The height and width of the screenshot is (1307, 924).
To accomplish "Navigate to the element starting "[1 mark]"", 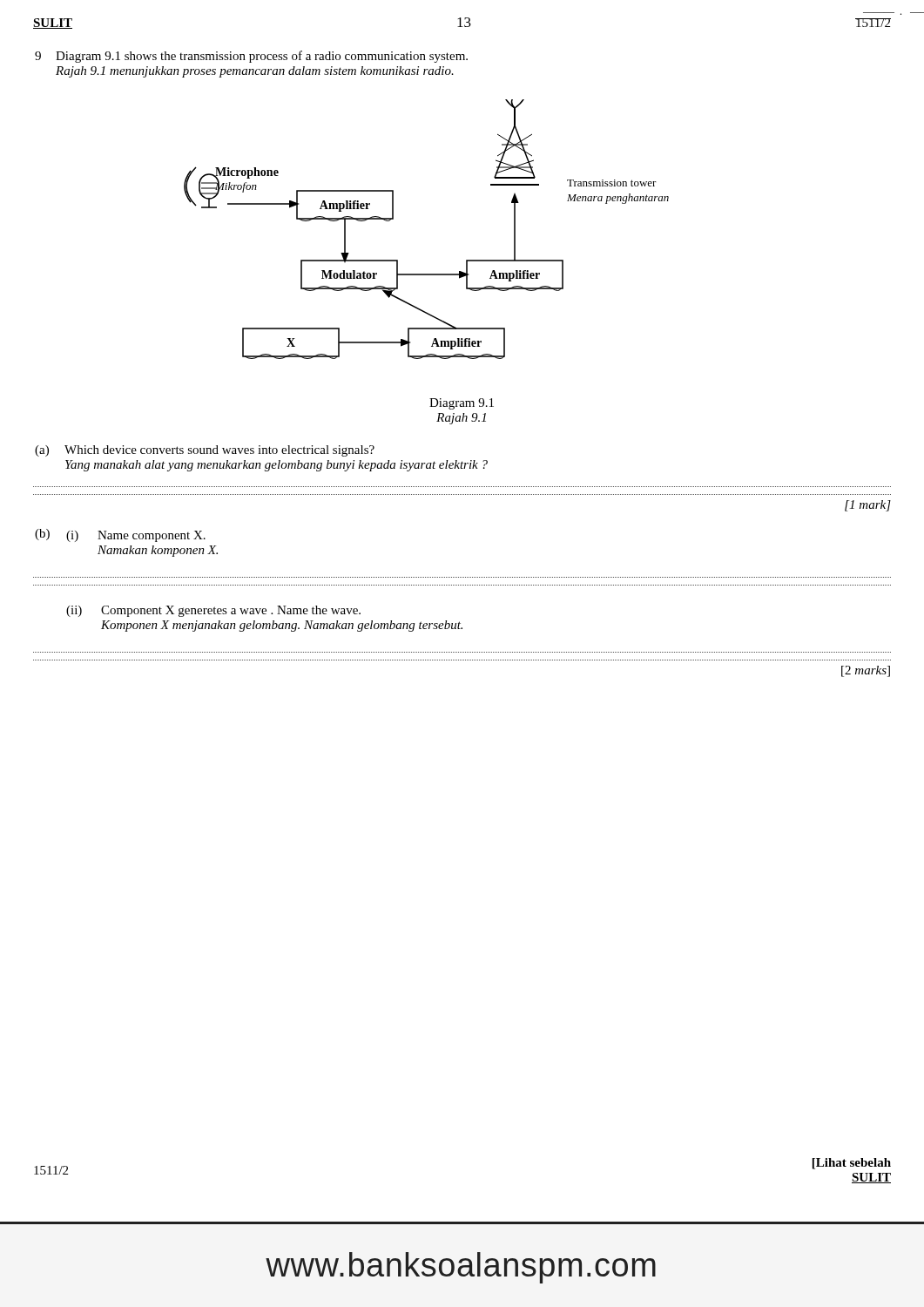I will click(867, 505).
